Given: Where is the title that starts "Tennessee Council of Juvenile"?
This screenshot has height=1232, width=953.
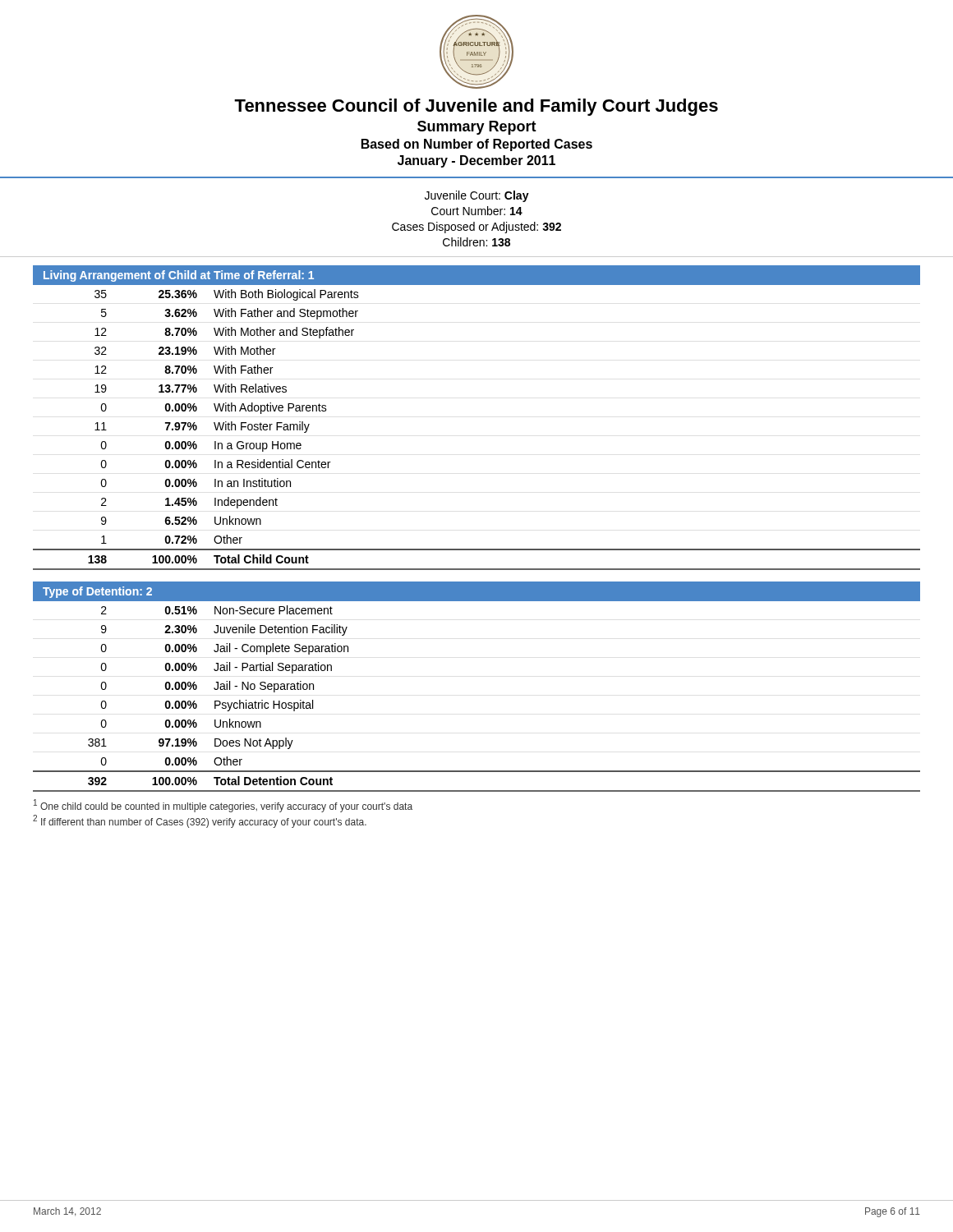Looking at the screenshot, I should (x=476, y=106).
